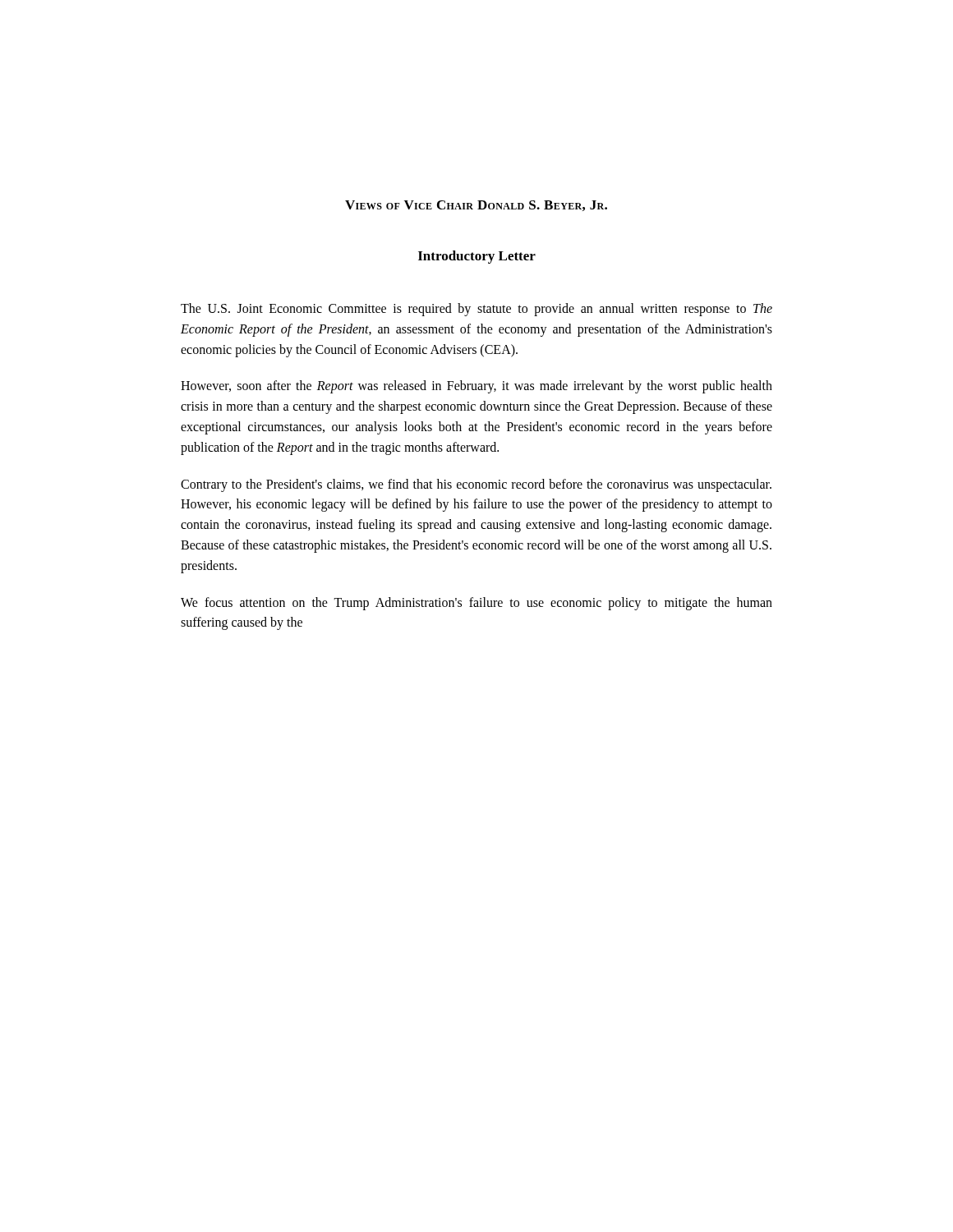Image resolution: width=953 pixels, height=1232 pixels.
Task: Click the title that begins "Views of Vice Chair"
Action: coord(476,205)
